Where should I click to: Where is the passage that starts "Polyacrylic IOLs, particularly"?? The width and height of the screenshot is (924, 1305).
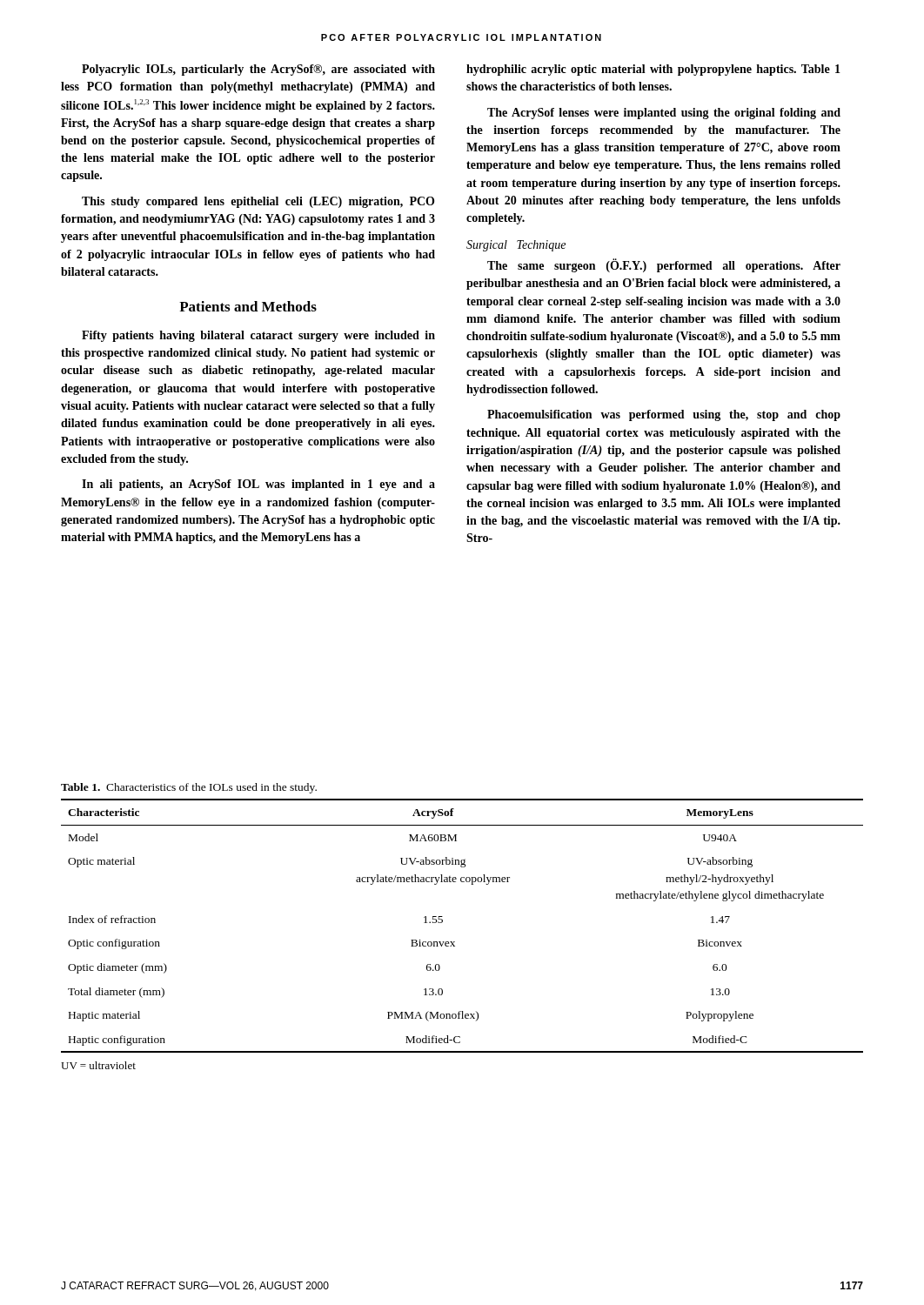pyautogui.click(x=248, y=123)
